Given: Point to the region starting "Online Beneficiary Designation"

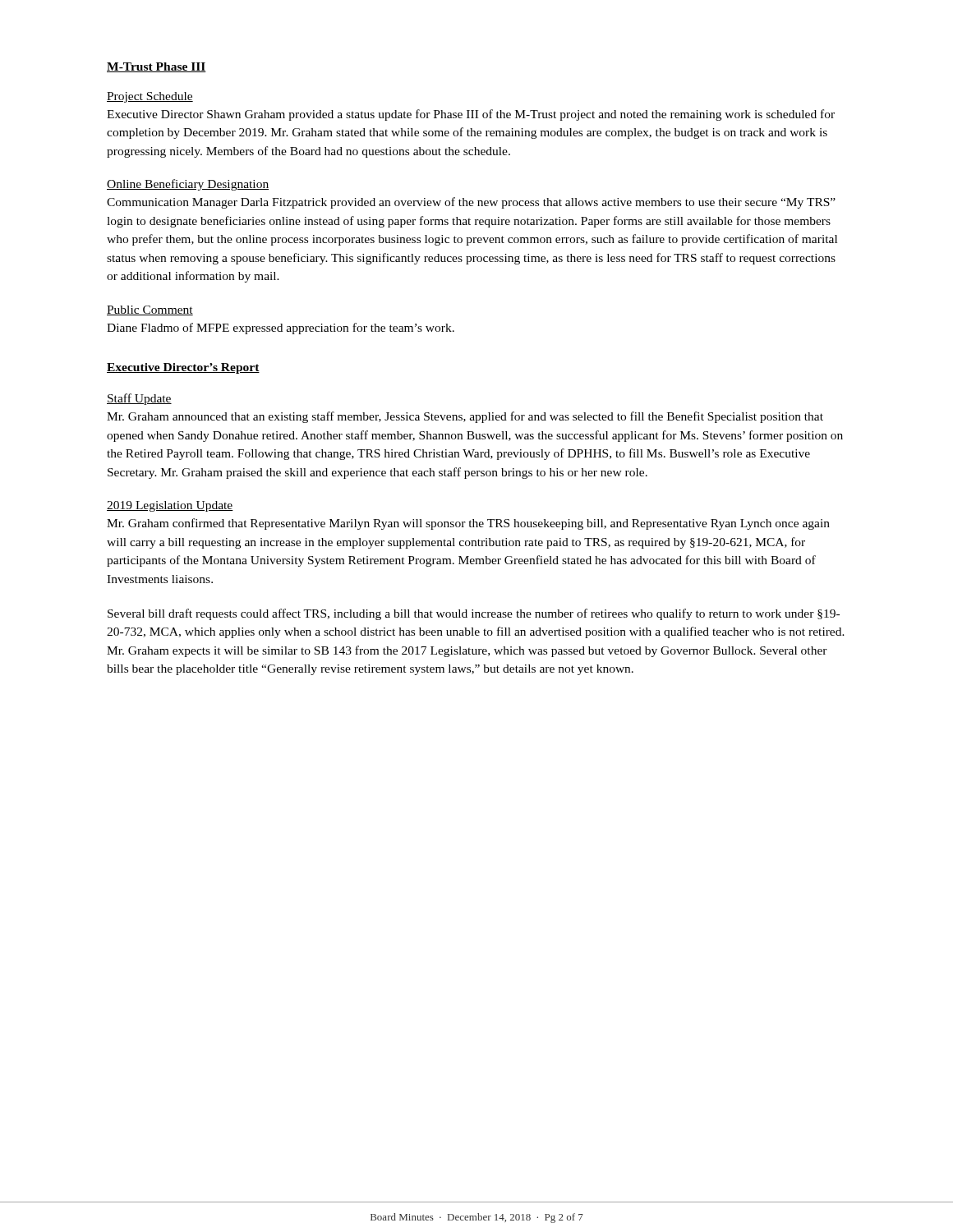Looking at the screenshot, I should pos(188,184).
